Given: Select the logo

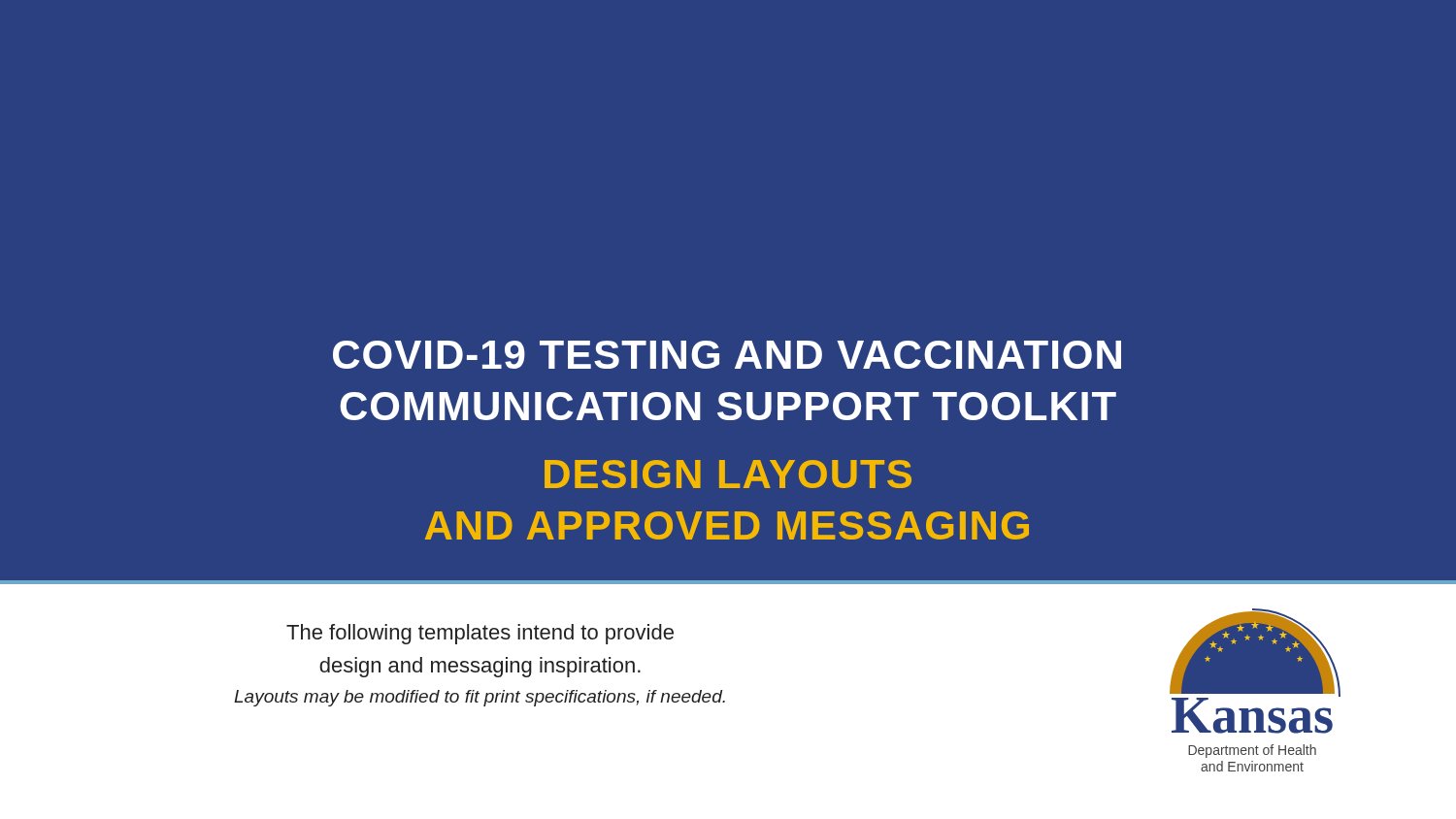Looking at the screenshot, I should [1252, 696].
